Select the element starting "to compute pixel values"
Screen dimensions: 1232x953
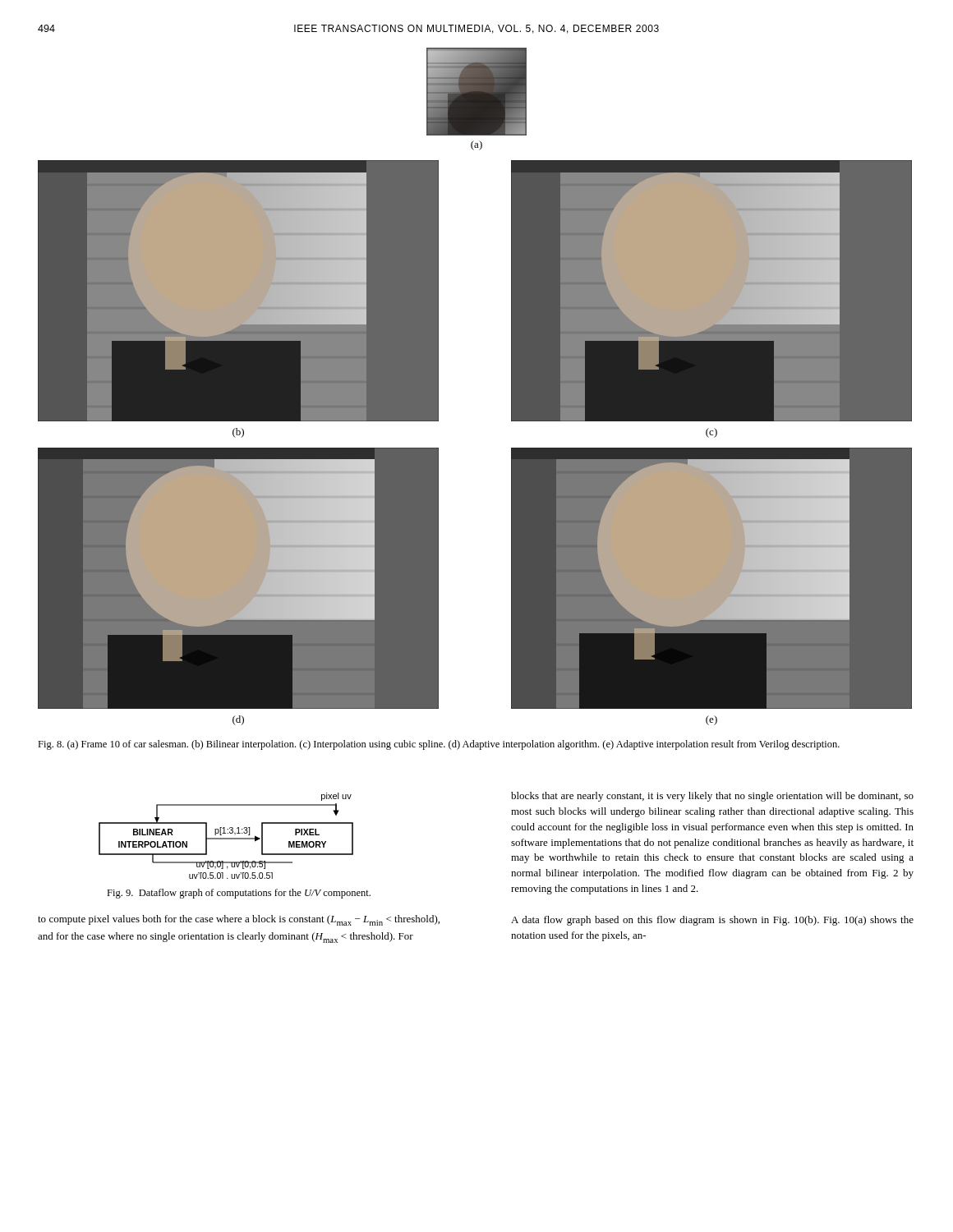239,928
